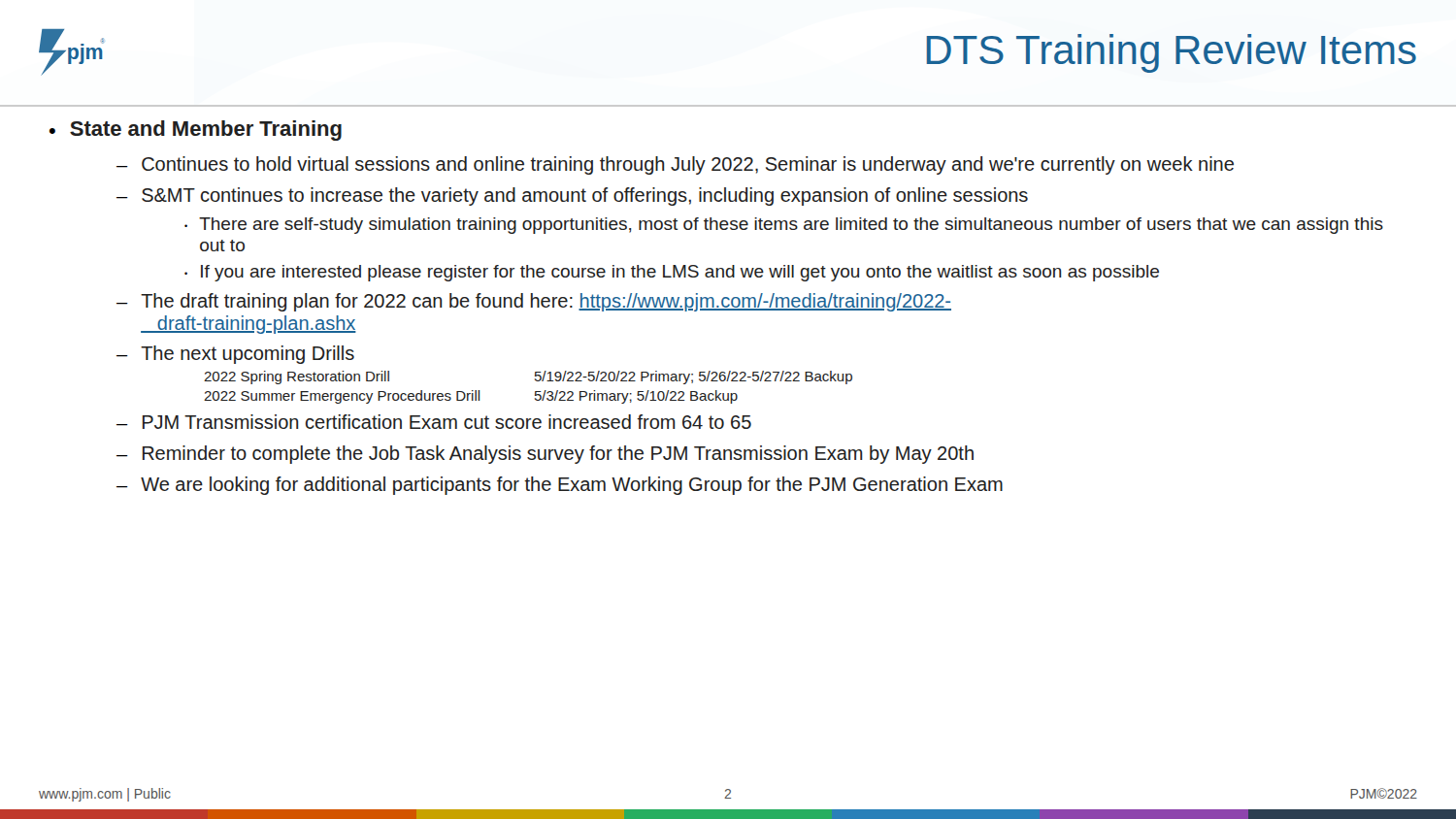The width and height of the screenshot is (1456, 819).
Task: Find the block on this page that starts "– Continues to hold virtual"
Action: pyautogui.click(x=676, y=165)
